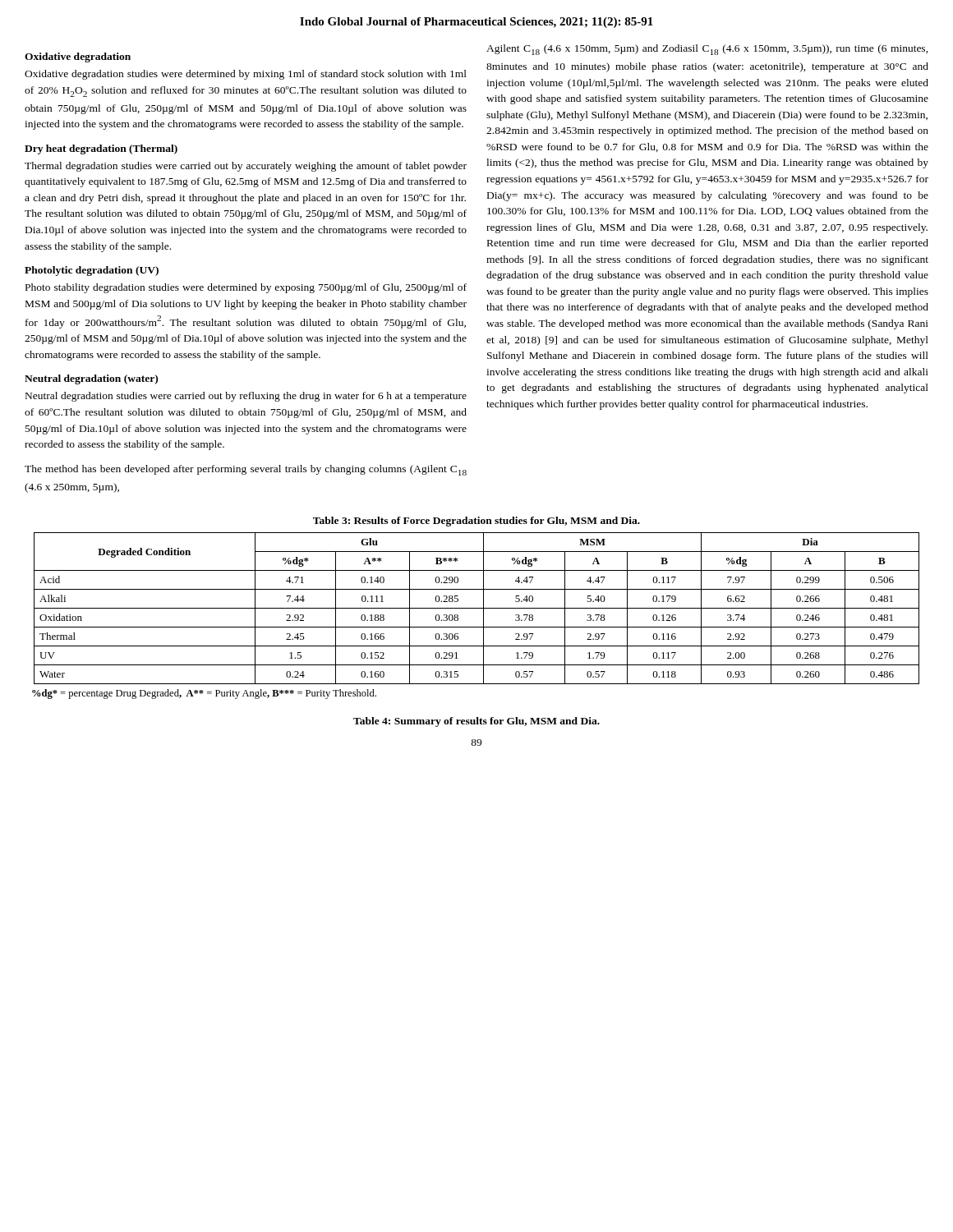Click where it says "Neutral degradation (water)"
Screen dimensions: 1232x953
point(91,378)
